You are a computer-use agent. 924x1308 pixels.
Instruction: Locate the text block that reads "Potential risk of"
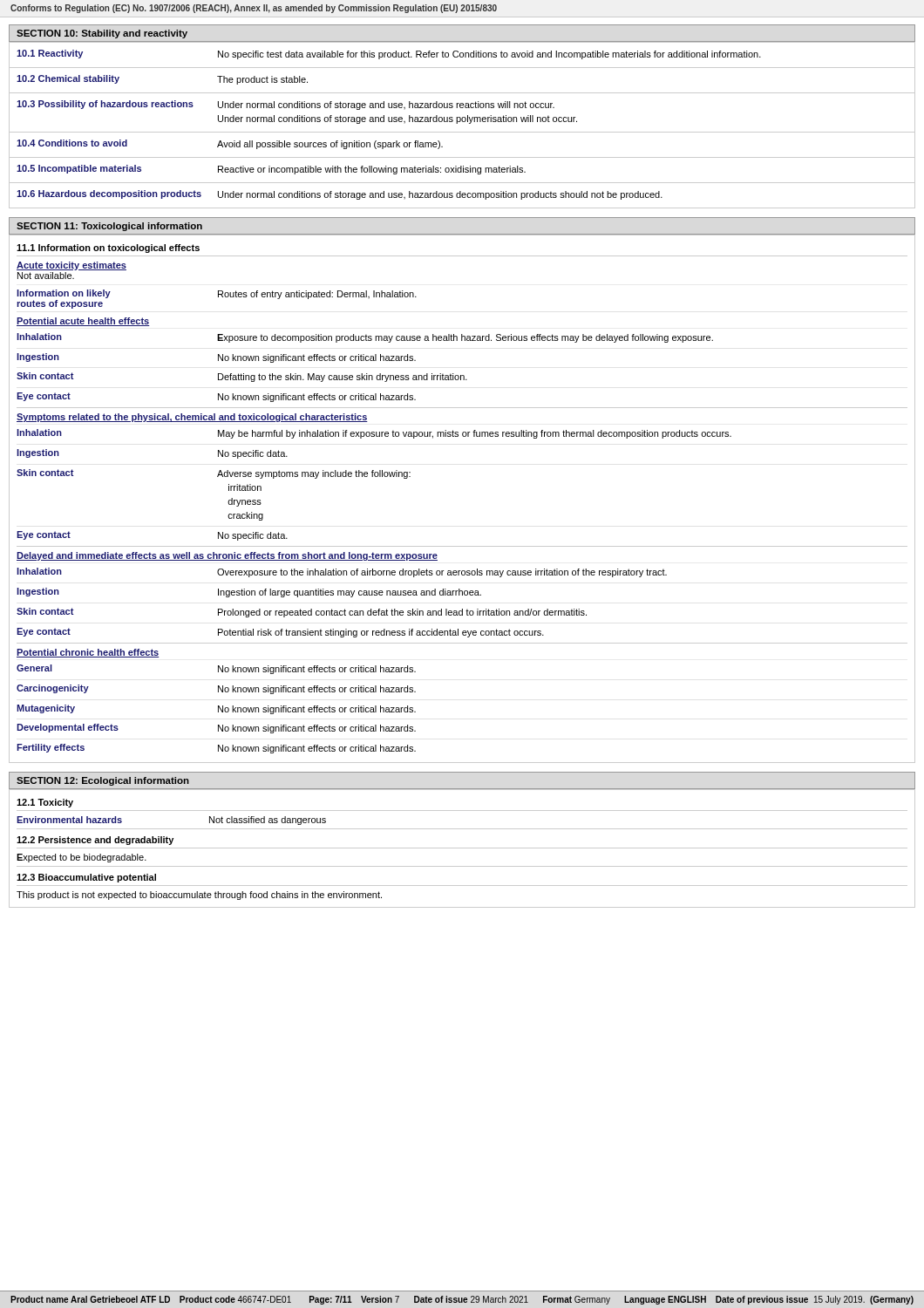(x=381, y=632)
